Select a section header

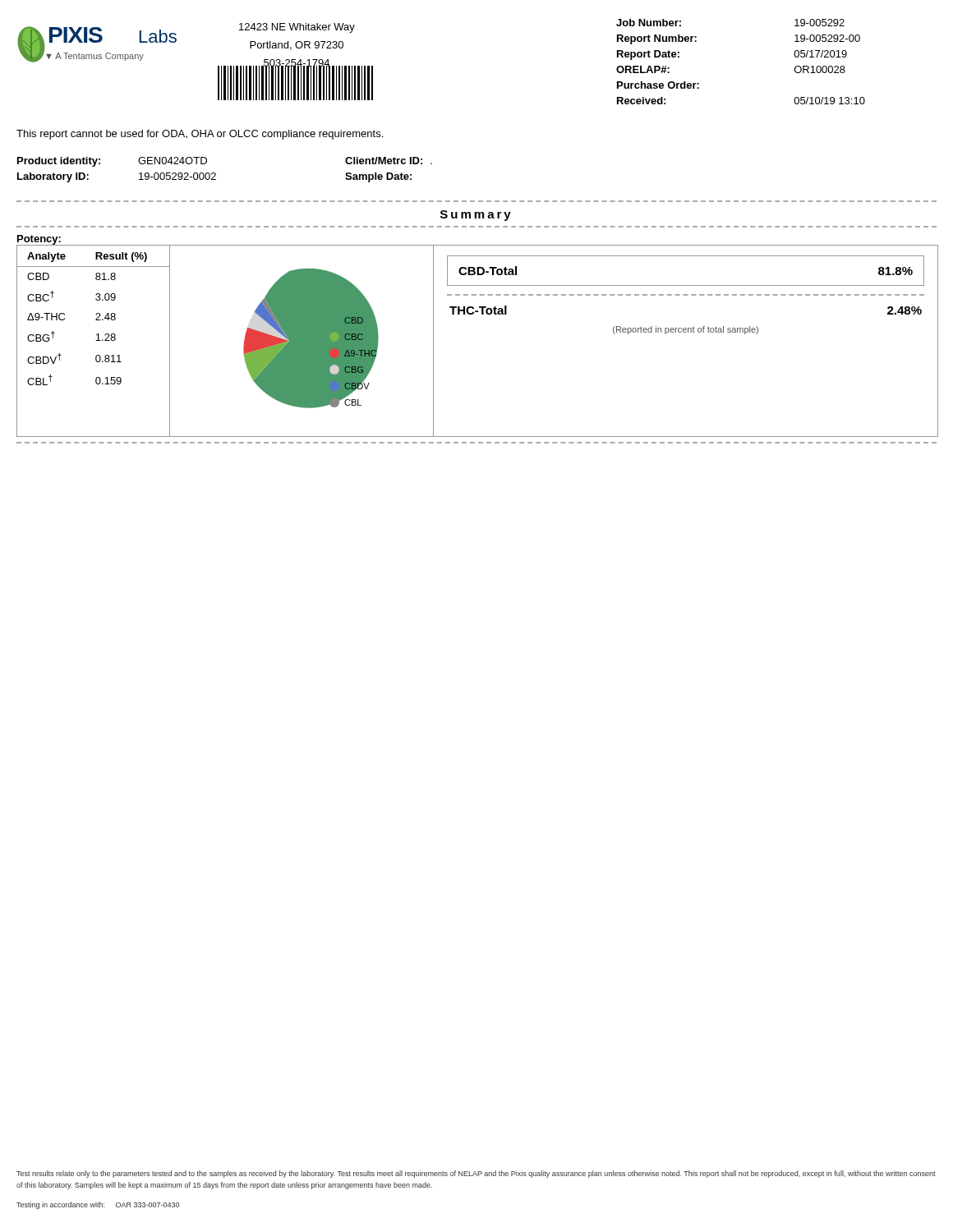click(476, 214)
